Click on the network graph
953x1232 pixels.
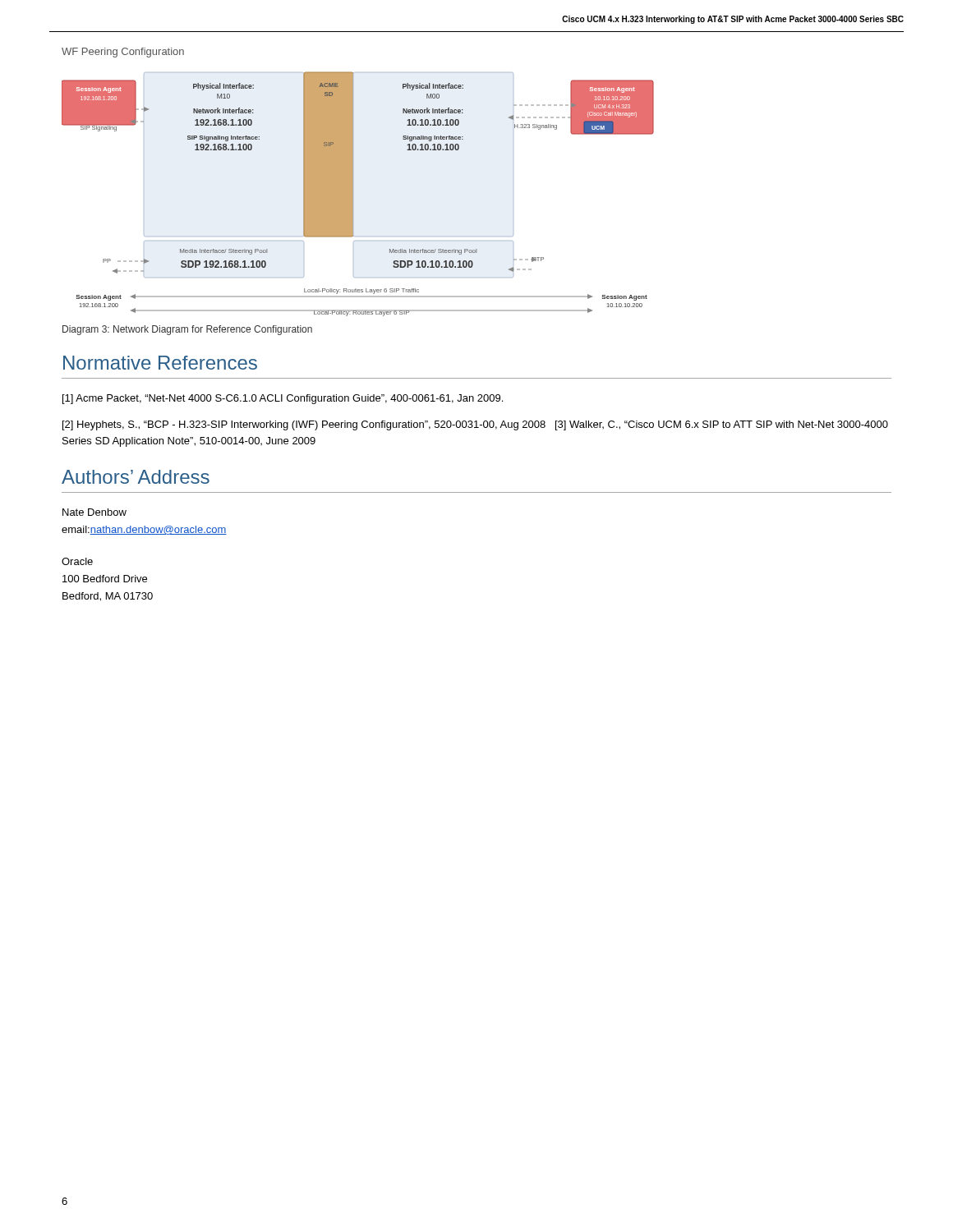click(476, 191)
